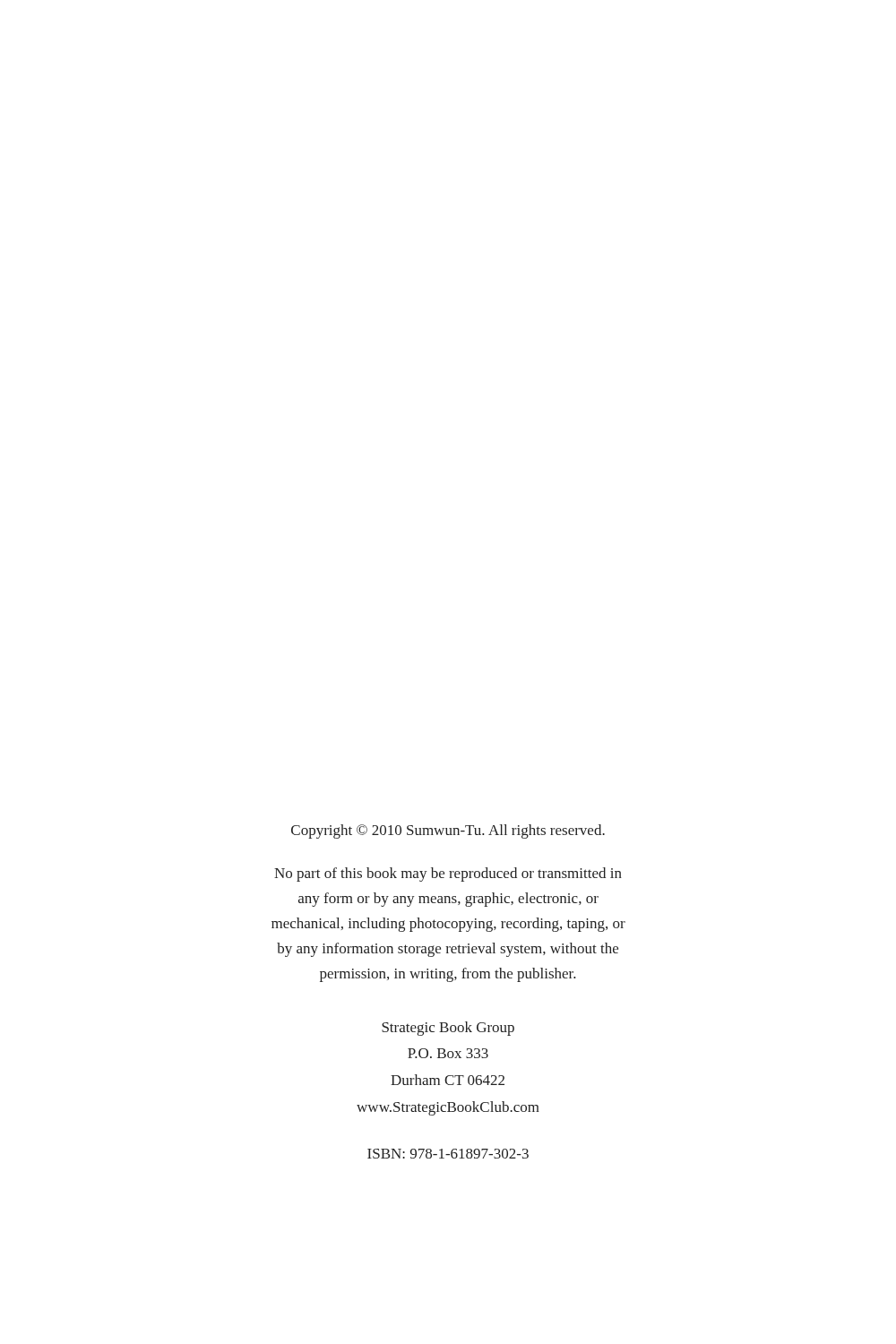Select the text block containing "Strategic Book Group P.O. Box 333 Durham"
This screenshot has height=1344, width=896.
[x=448, y=1067]
